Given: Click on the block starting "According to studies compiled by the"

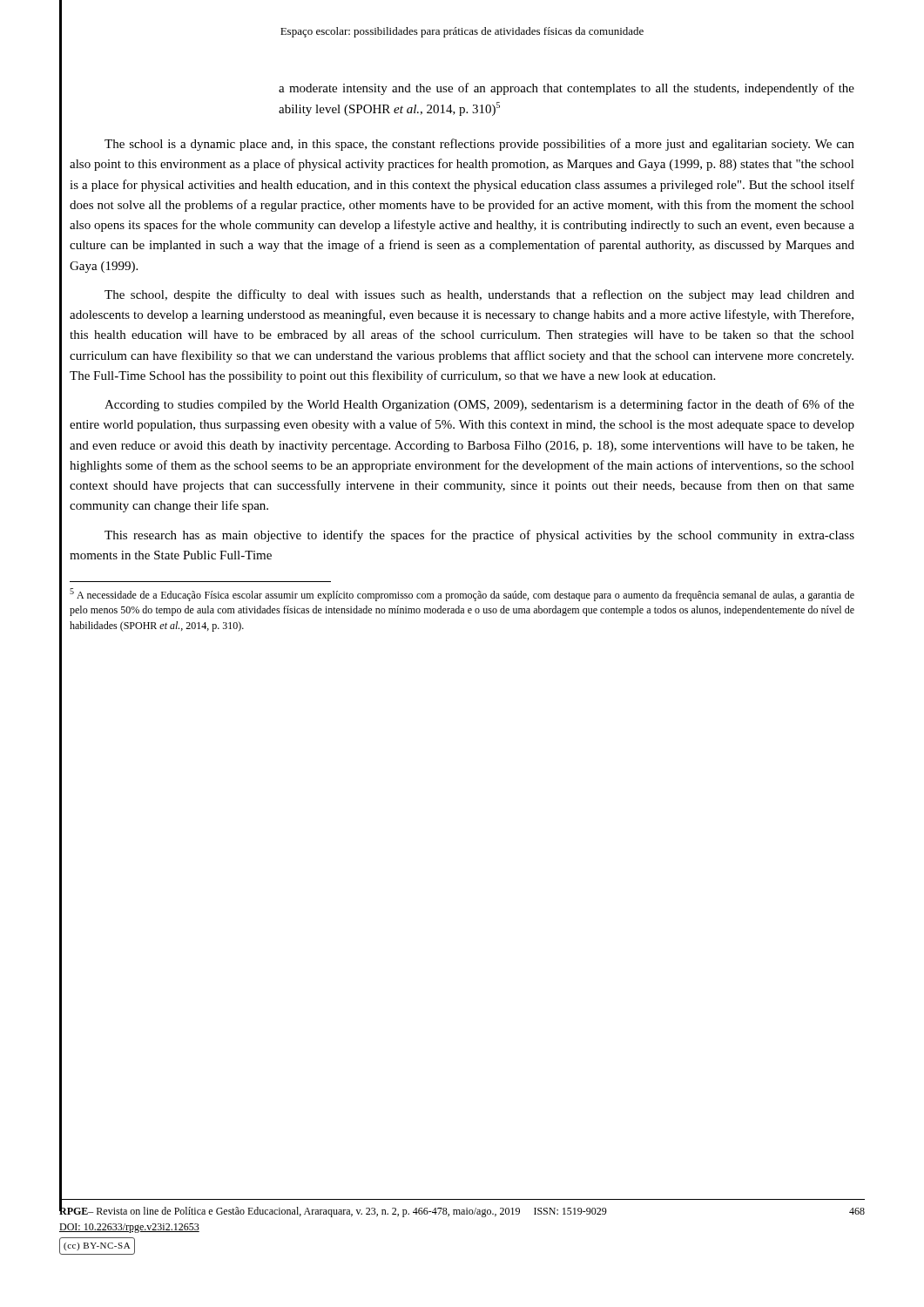Looking at the screenshot, I should (x=462, y=455).
